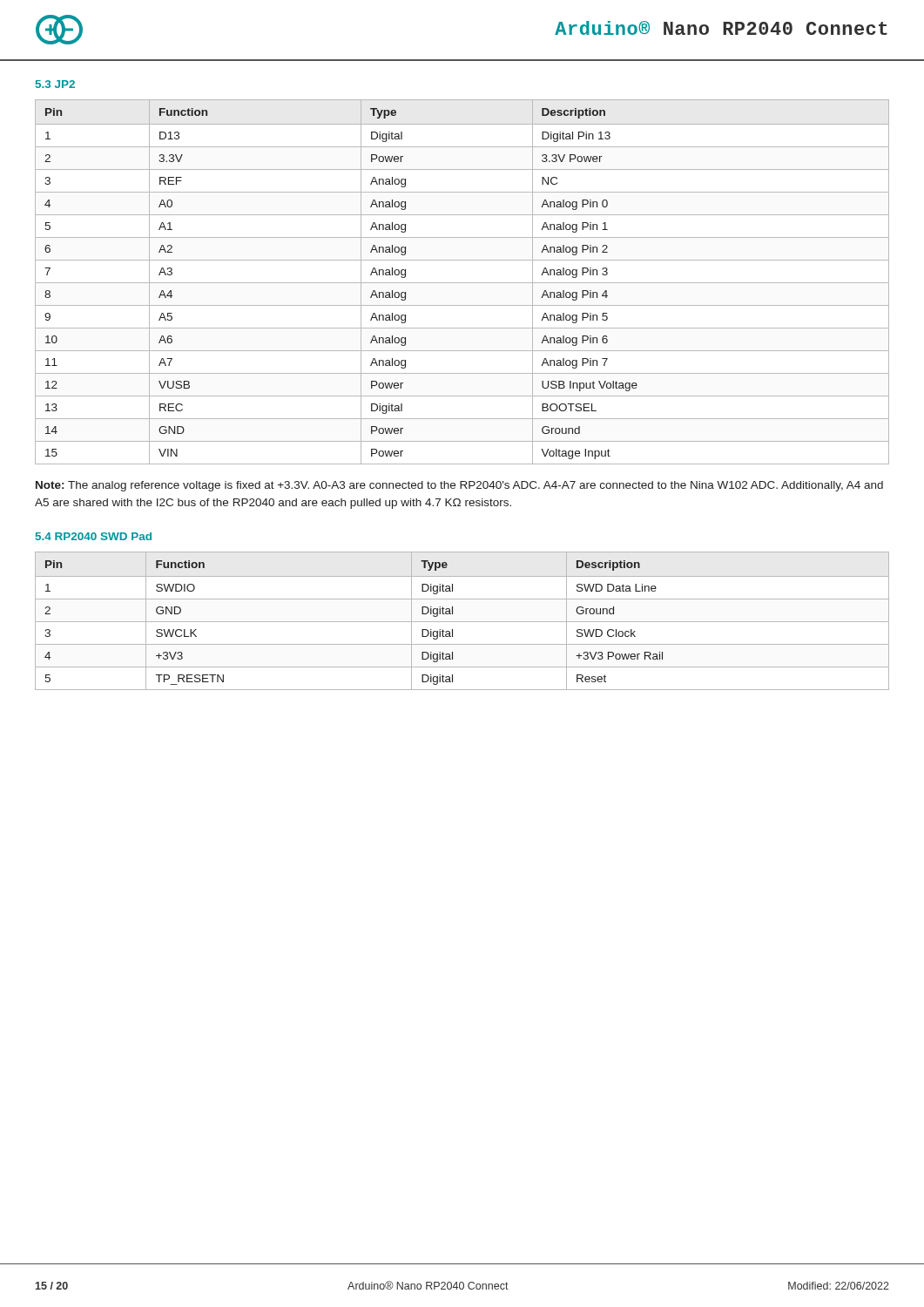Select the section header that says "5.3 JP2"
This screenshot has width=924, height=1307.
(x=55, y=84)
